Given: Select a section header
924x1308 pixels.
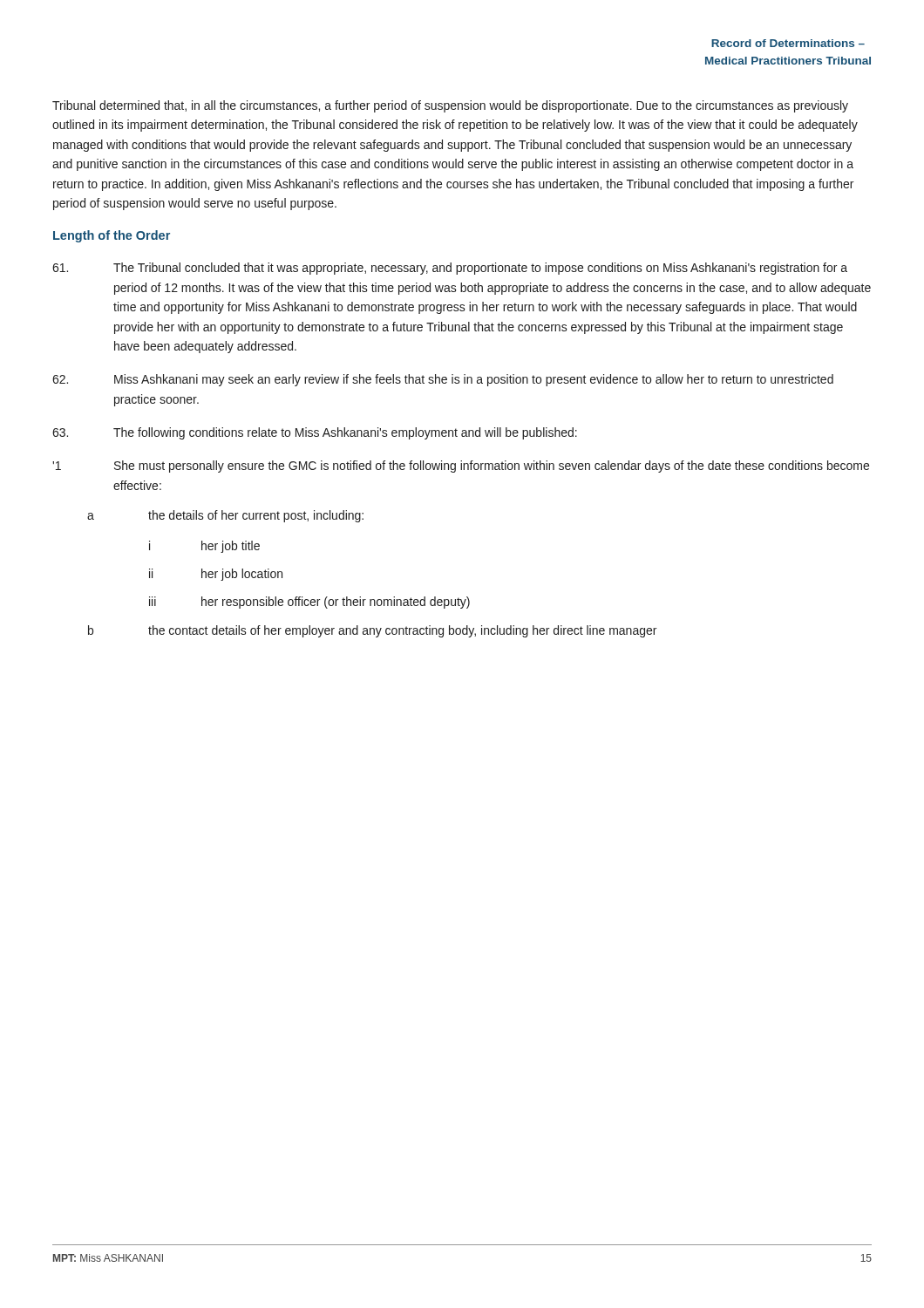Looking at the screenshot, I should point(111,236).
